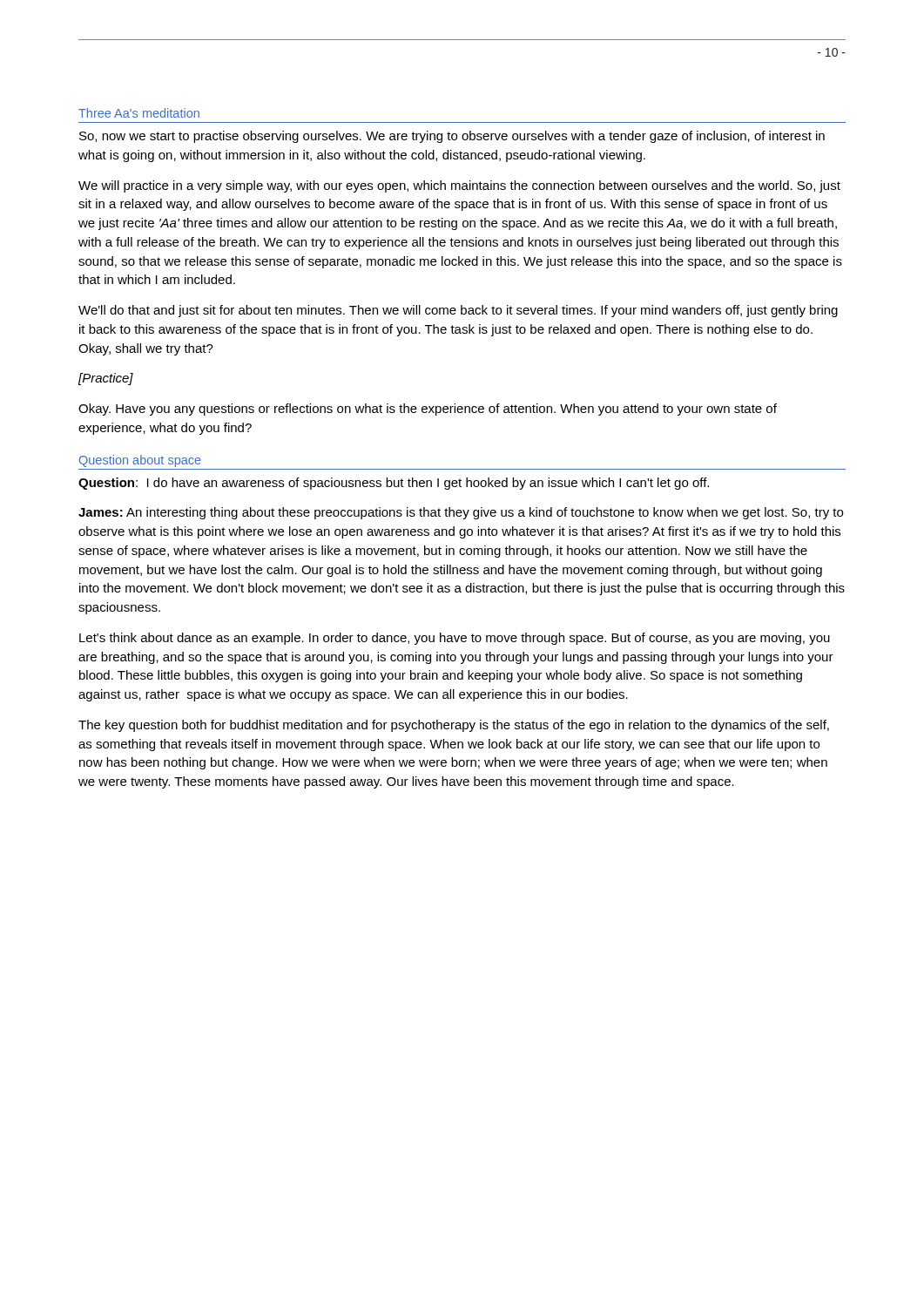Viewport: 924px width, 1307px height.
Task: Locate the block of text that opens with "Okay. Have you any questions or"
Action: pos(428,418)
